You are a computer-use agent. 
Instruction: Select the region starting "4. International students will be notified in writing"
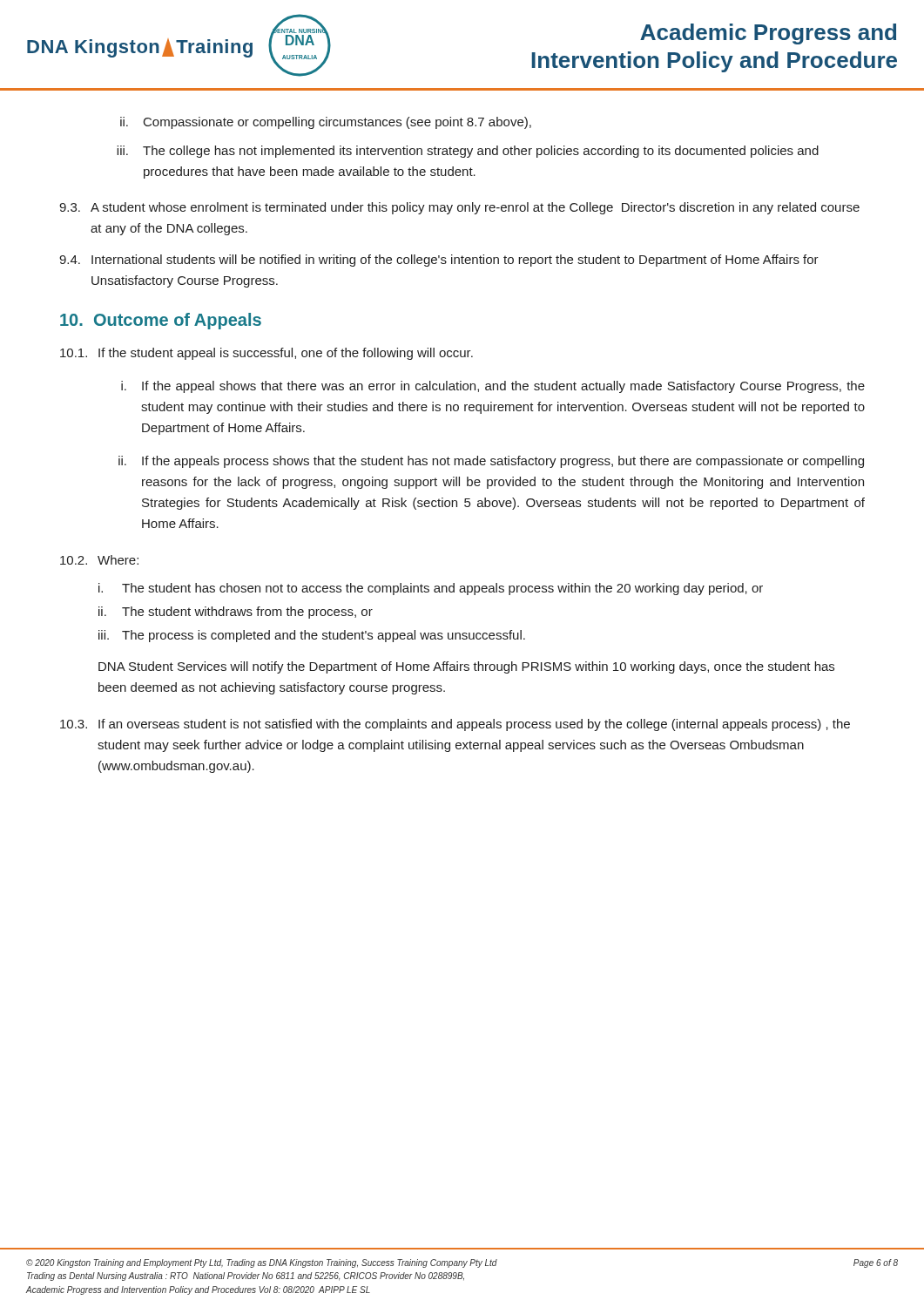click(x=462, y=270)
